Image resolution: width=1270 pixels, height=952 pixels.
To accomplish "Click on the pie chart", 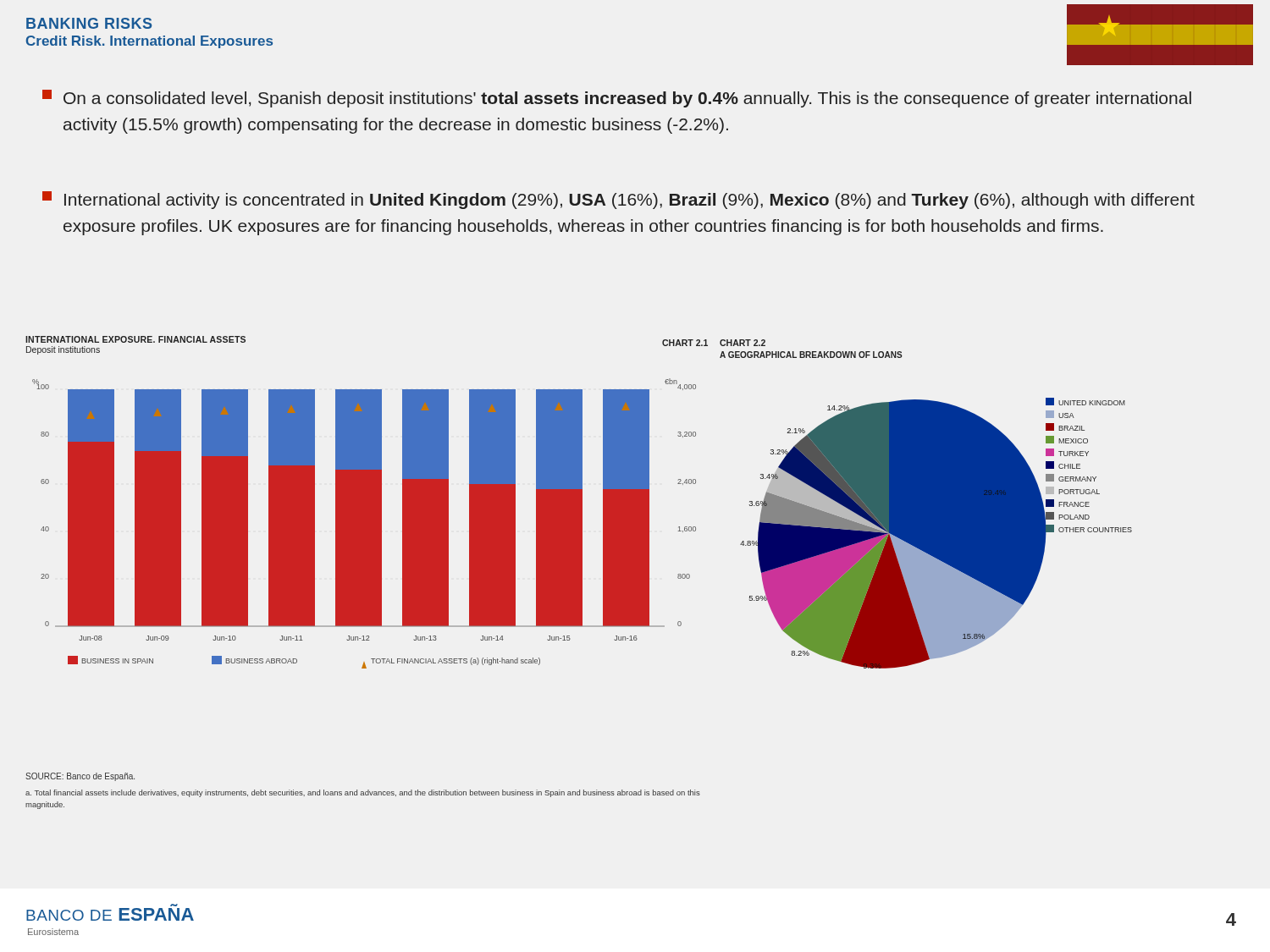I will [x=982, y=554].
